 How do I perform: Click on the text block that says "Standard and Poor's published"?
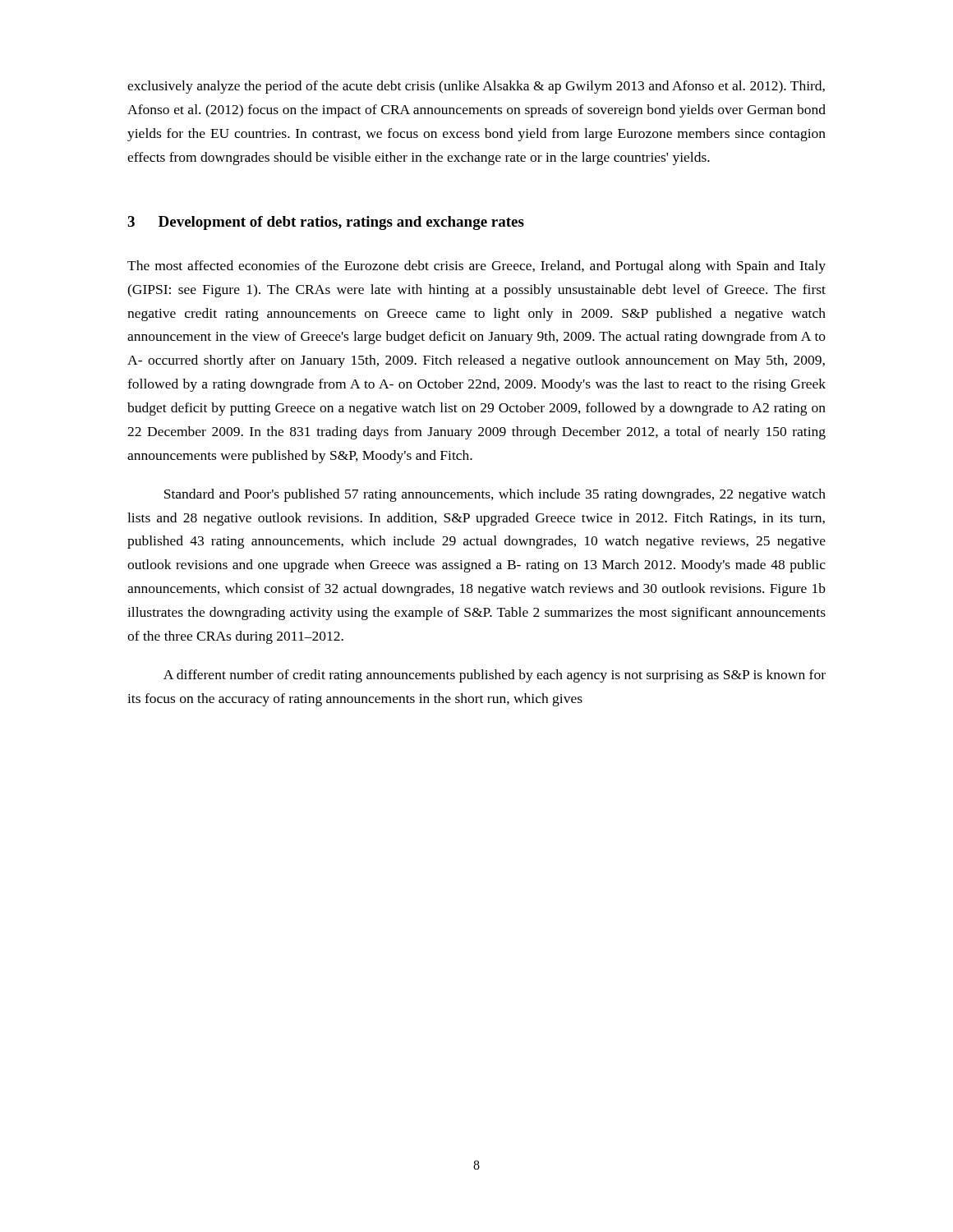476,565
